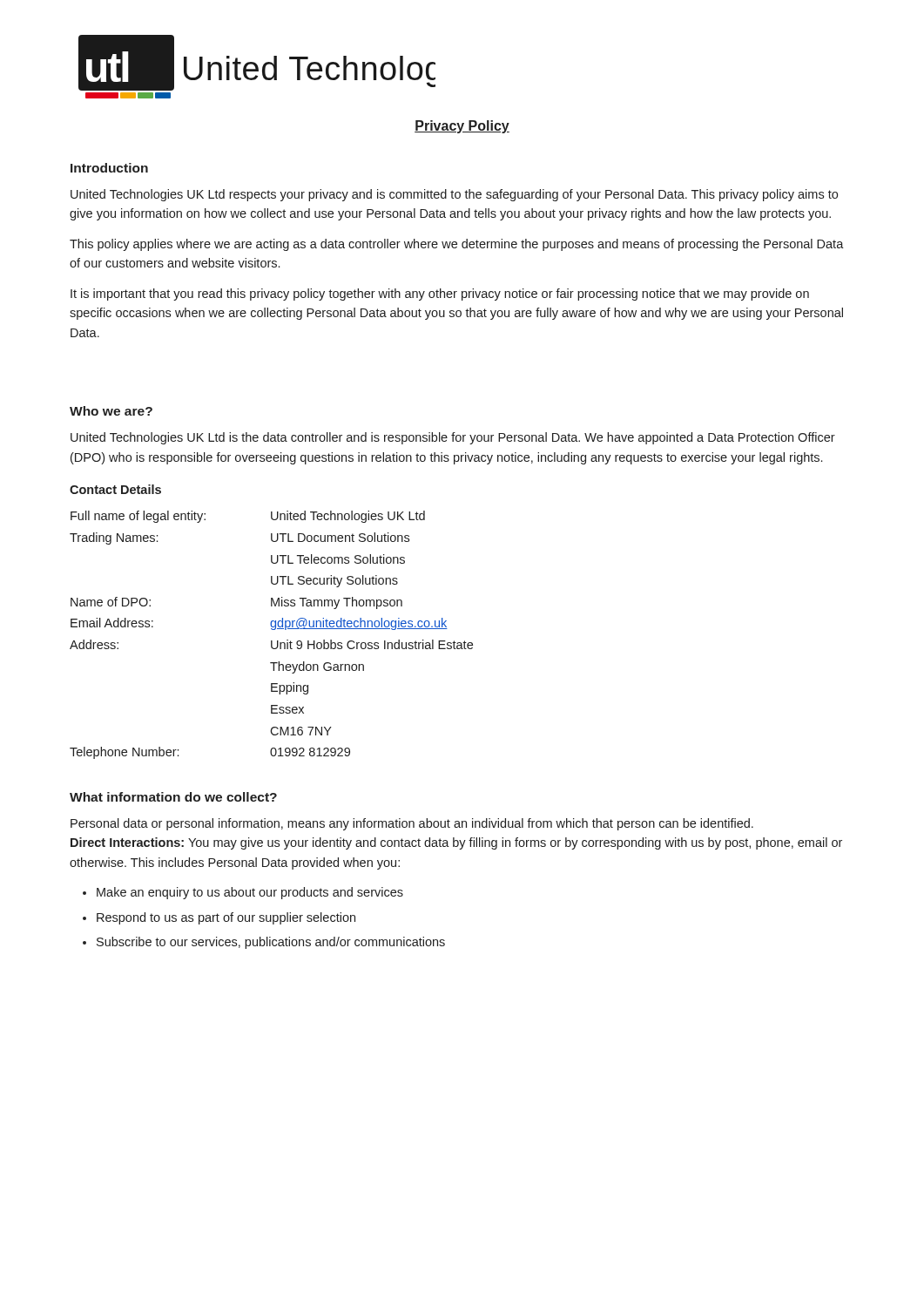Point to the block beginning "Personal data or personal information, means any information"
Screen dimensions: 1307x924
tap(456, 843)
